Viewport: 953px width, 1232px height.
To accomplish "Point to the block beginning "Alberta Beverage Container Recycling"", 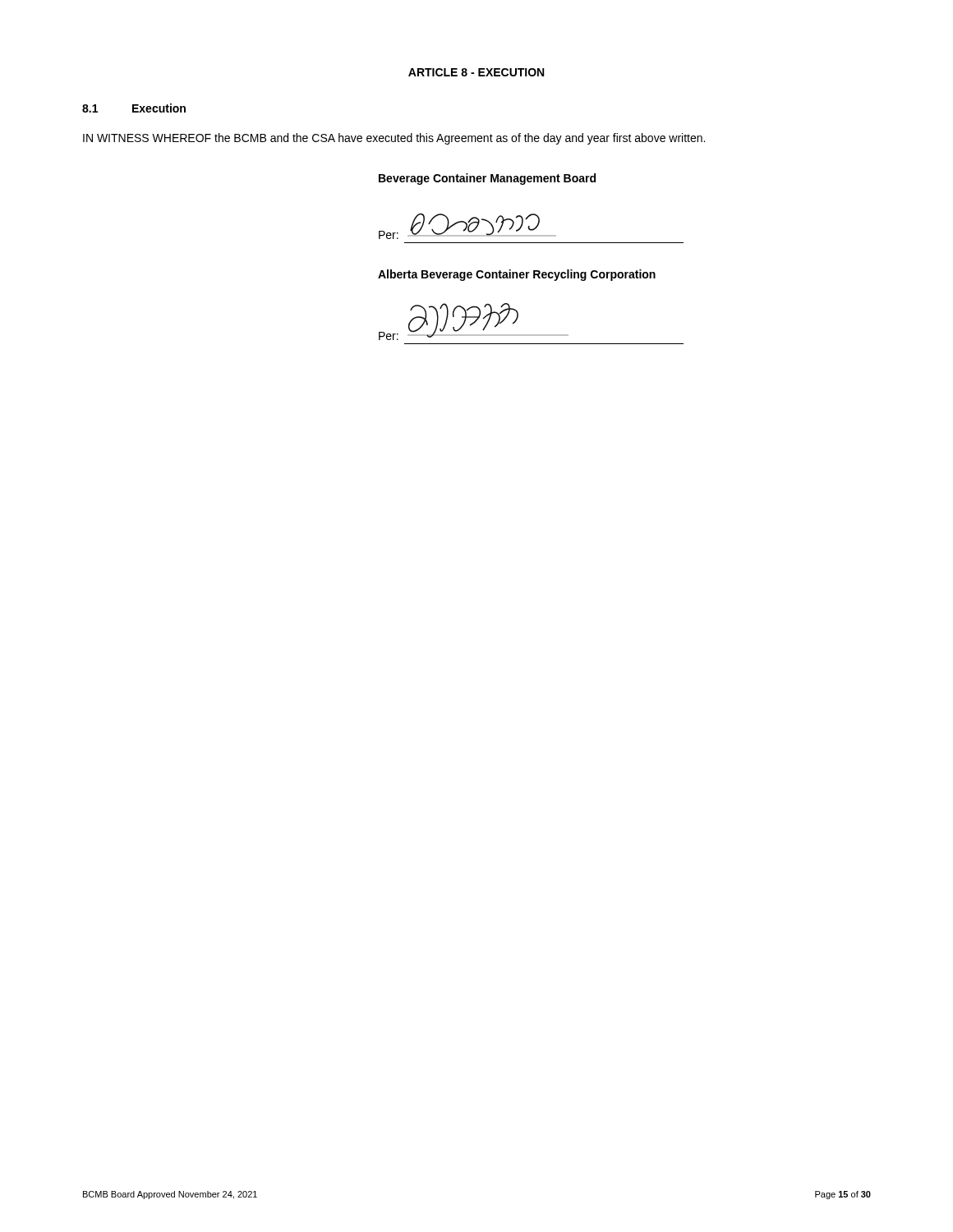I will coord(517,274).
